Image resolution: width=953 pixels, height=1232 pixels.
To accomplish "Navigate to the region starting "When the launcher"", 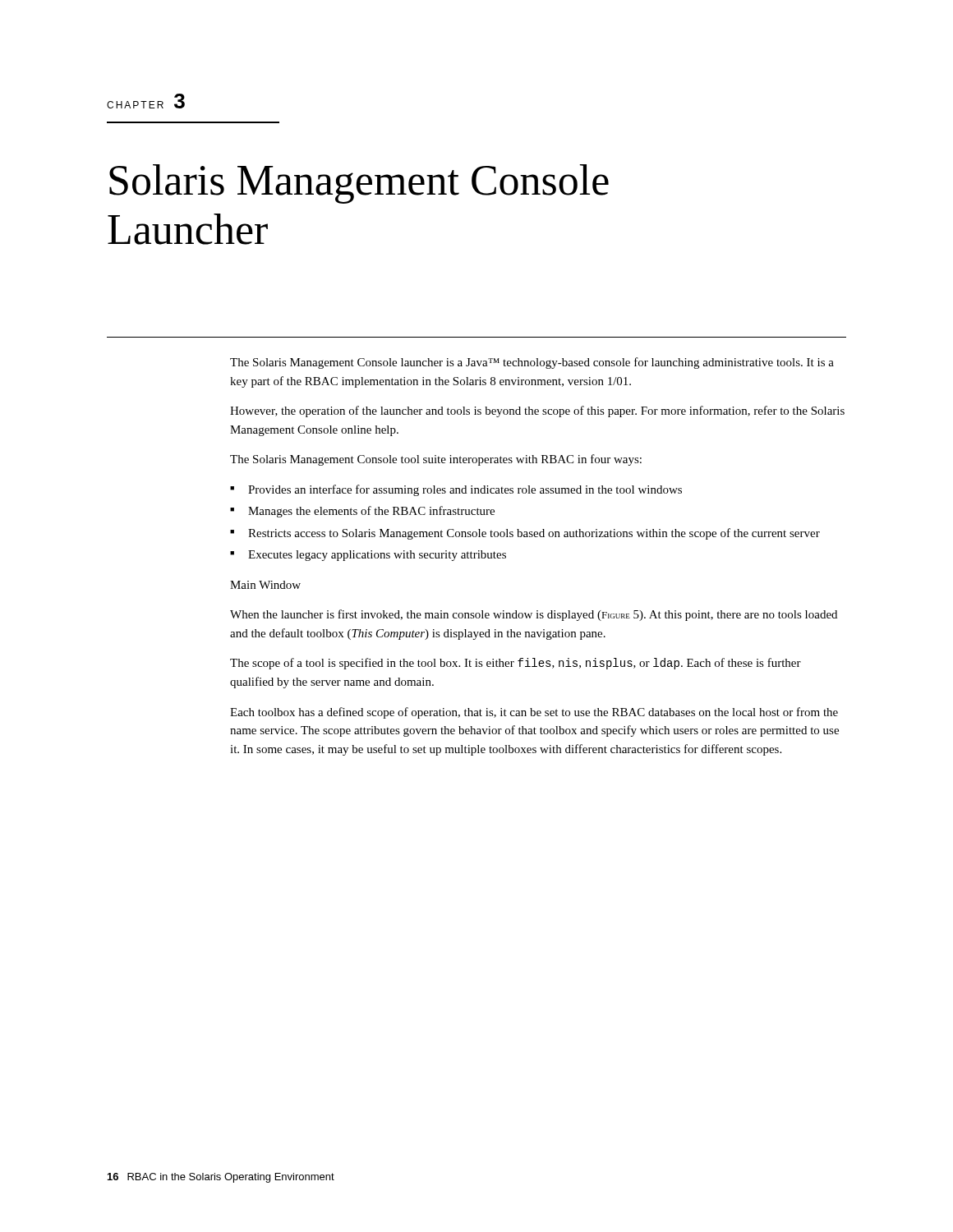I will tap(538, 624).
